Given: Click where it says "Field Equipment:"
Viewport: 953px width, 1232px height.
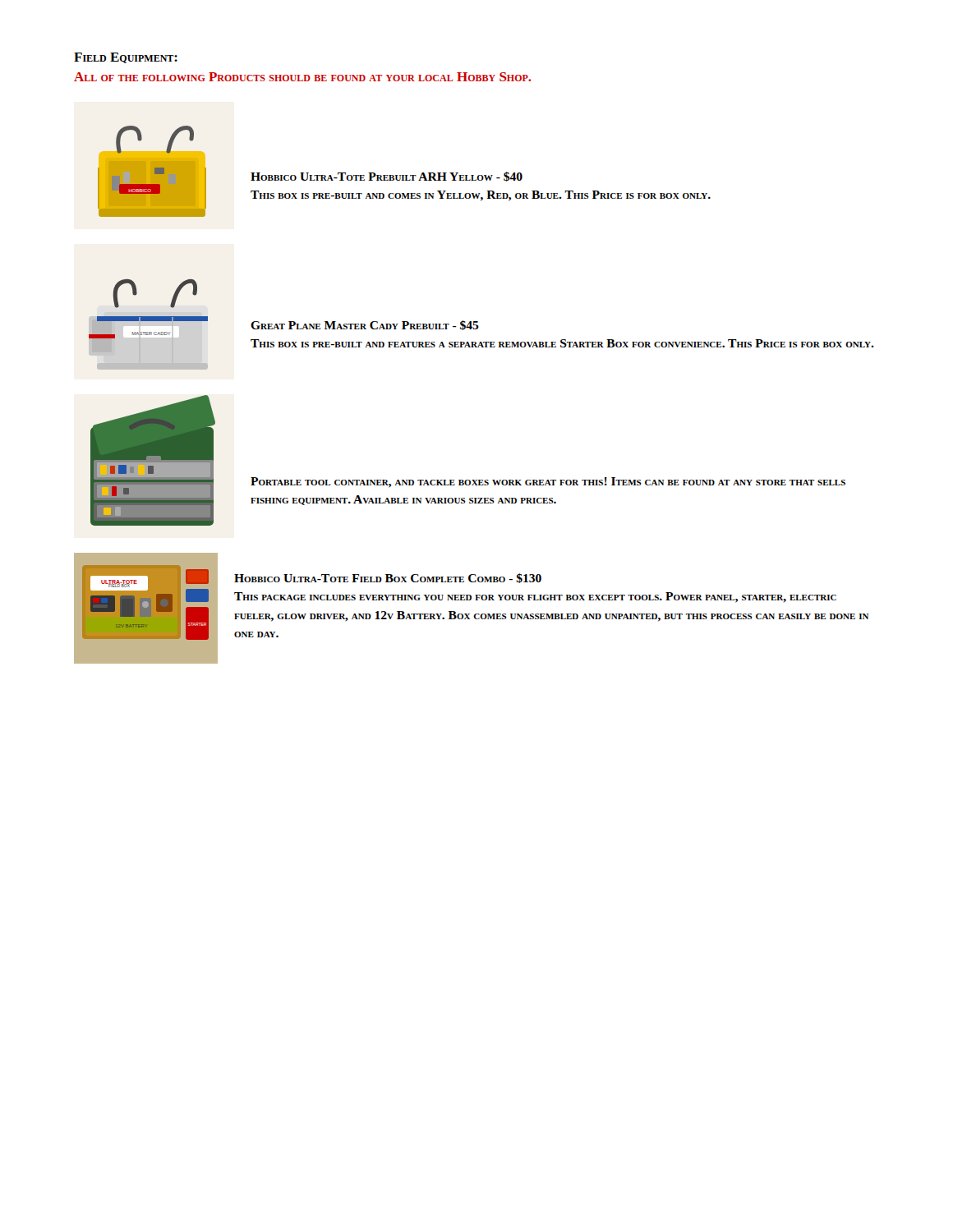Looking at the screenshot, I should coord(126,57).
